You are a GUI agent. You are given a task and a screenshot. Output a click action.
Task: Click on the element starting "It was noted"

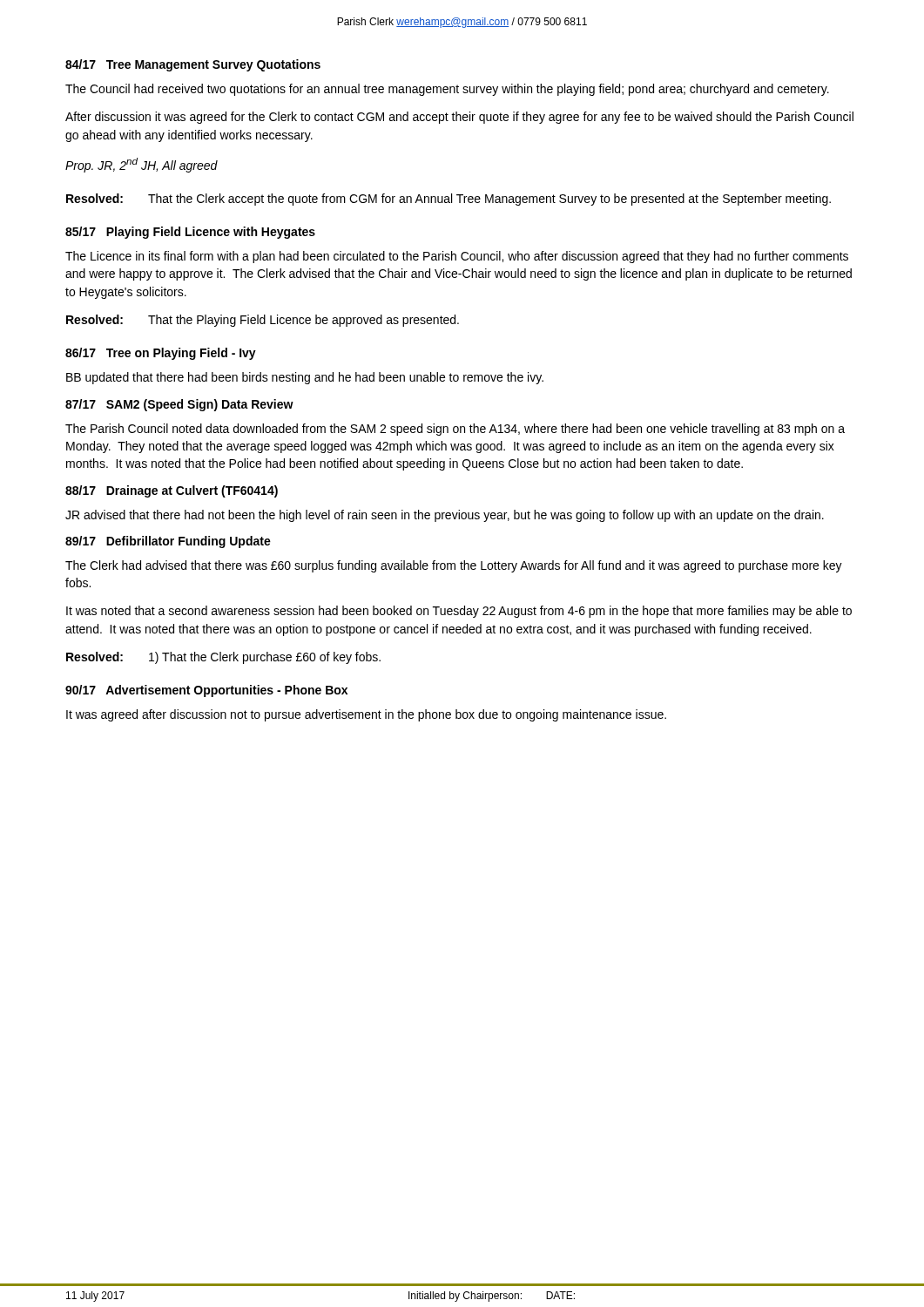pyautogui.click(x=459, y=620)
